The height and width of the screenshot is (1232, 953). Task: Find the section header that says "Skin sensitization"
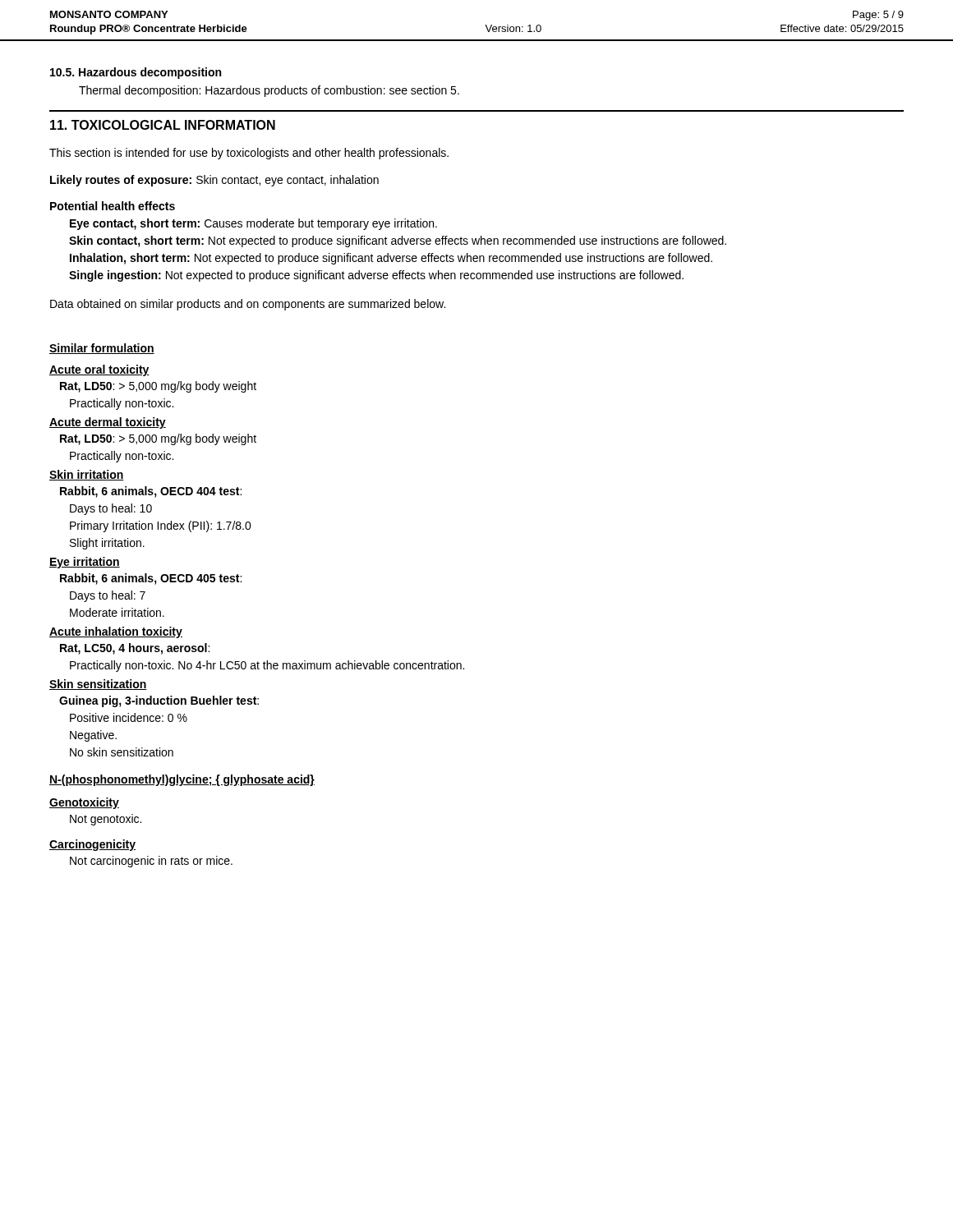click(x=98, y=684)
